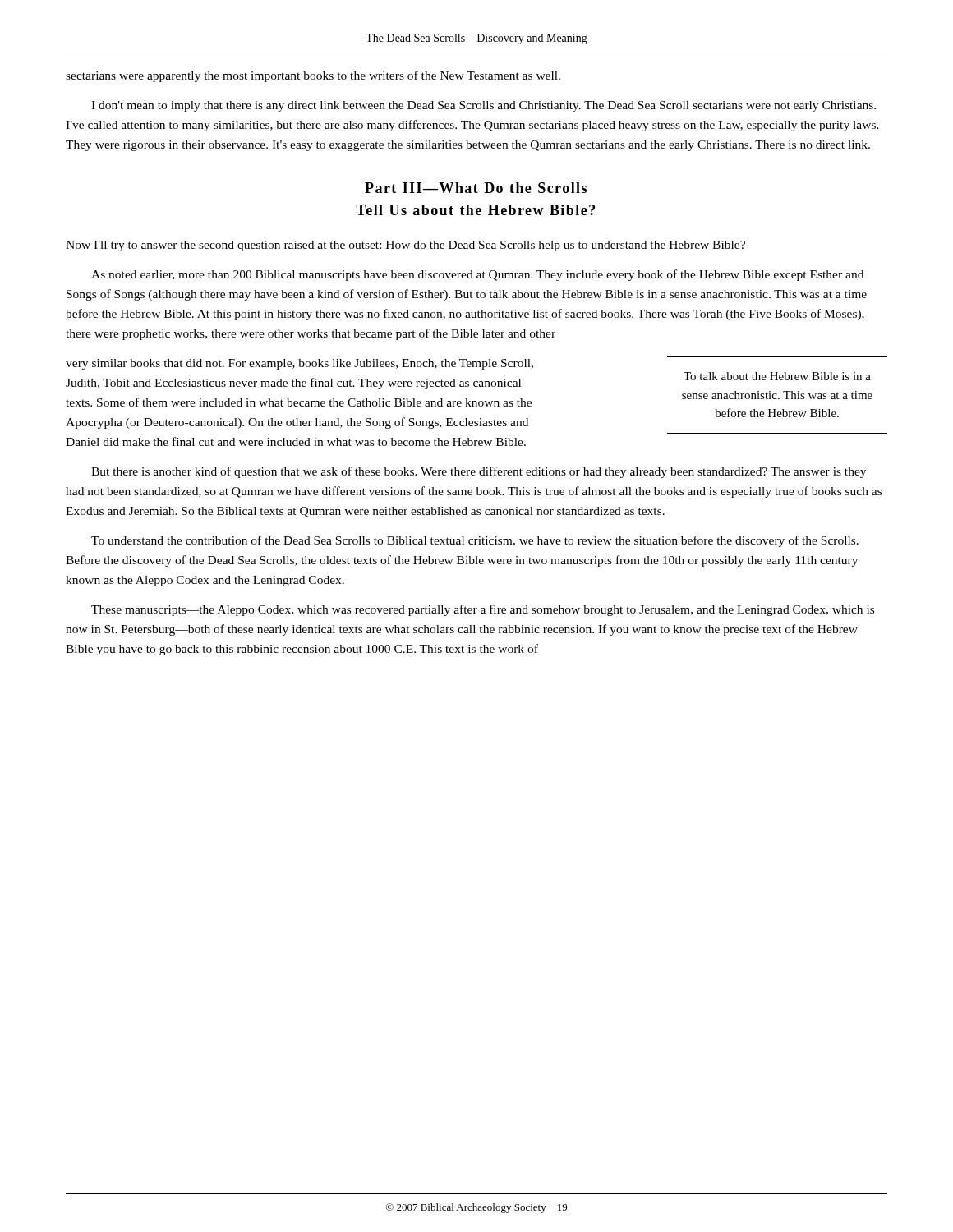Find the block on this page that starts "These manuscripts—the Aleppo Codex, which was"
Viewport: 953px width, 1232px height.
point(470,629)
